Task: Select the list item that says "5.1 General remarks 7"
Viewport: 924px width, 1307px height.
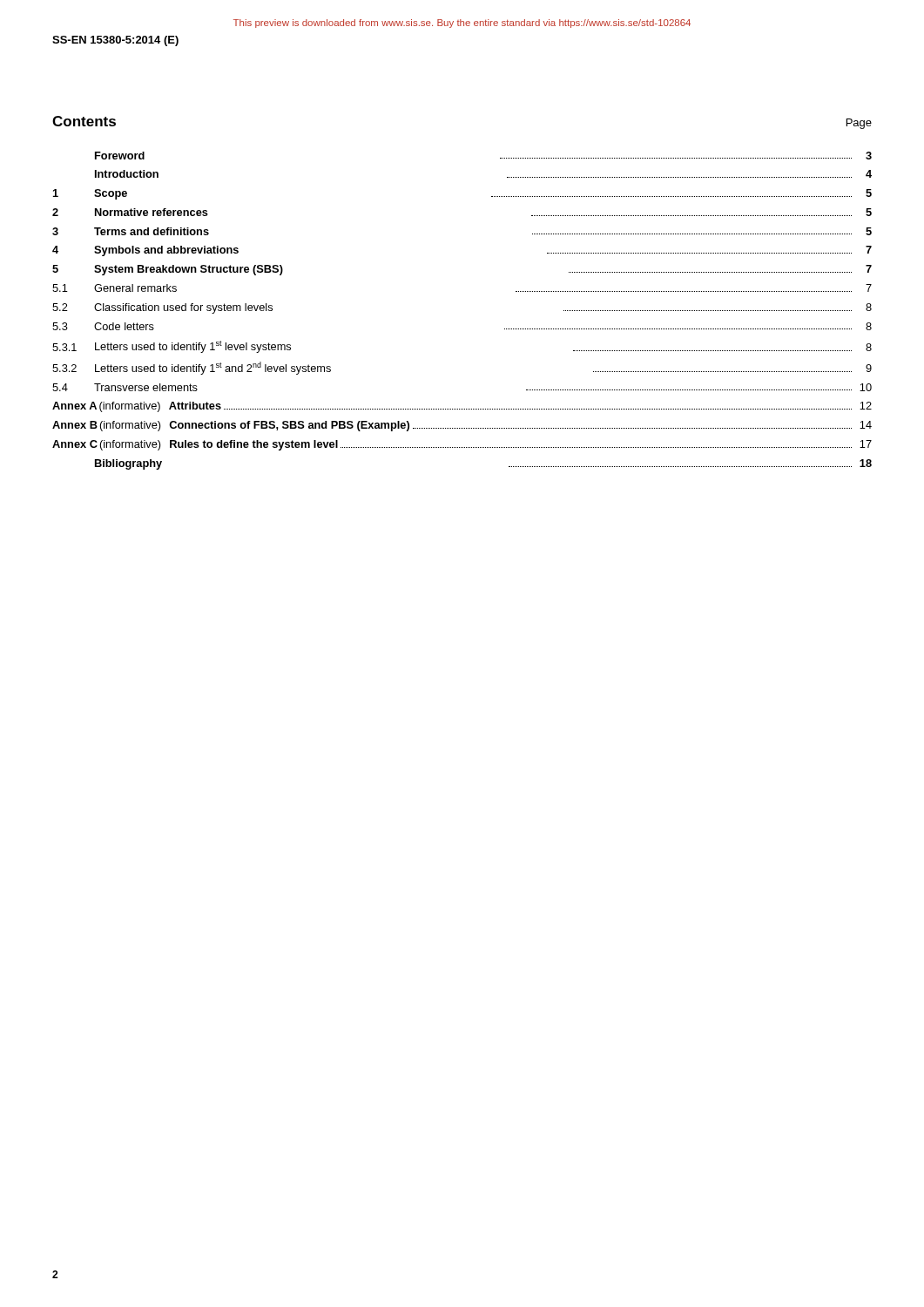Action: pyautogui.click(x=55, y=287)
